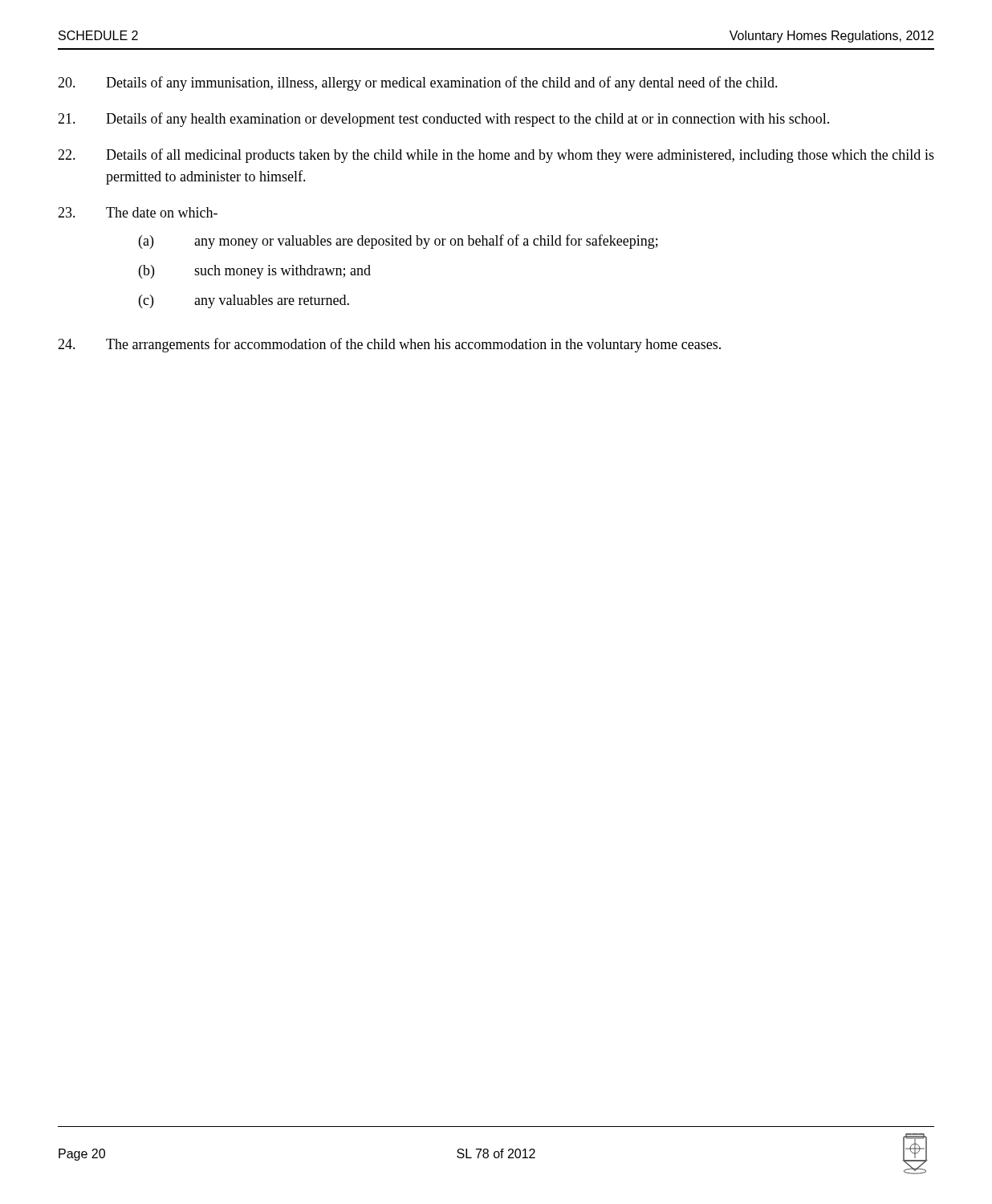Viewport: 992px width, 1204px height.
Task: Find the list item containing "21. Details of any health examination or"
Action: click(496, 119)
